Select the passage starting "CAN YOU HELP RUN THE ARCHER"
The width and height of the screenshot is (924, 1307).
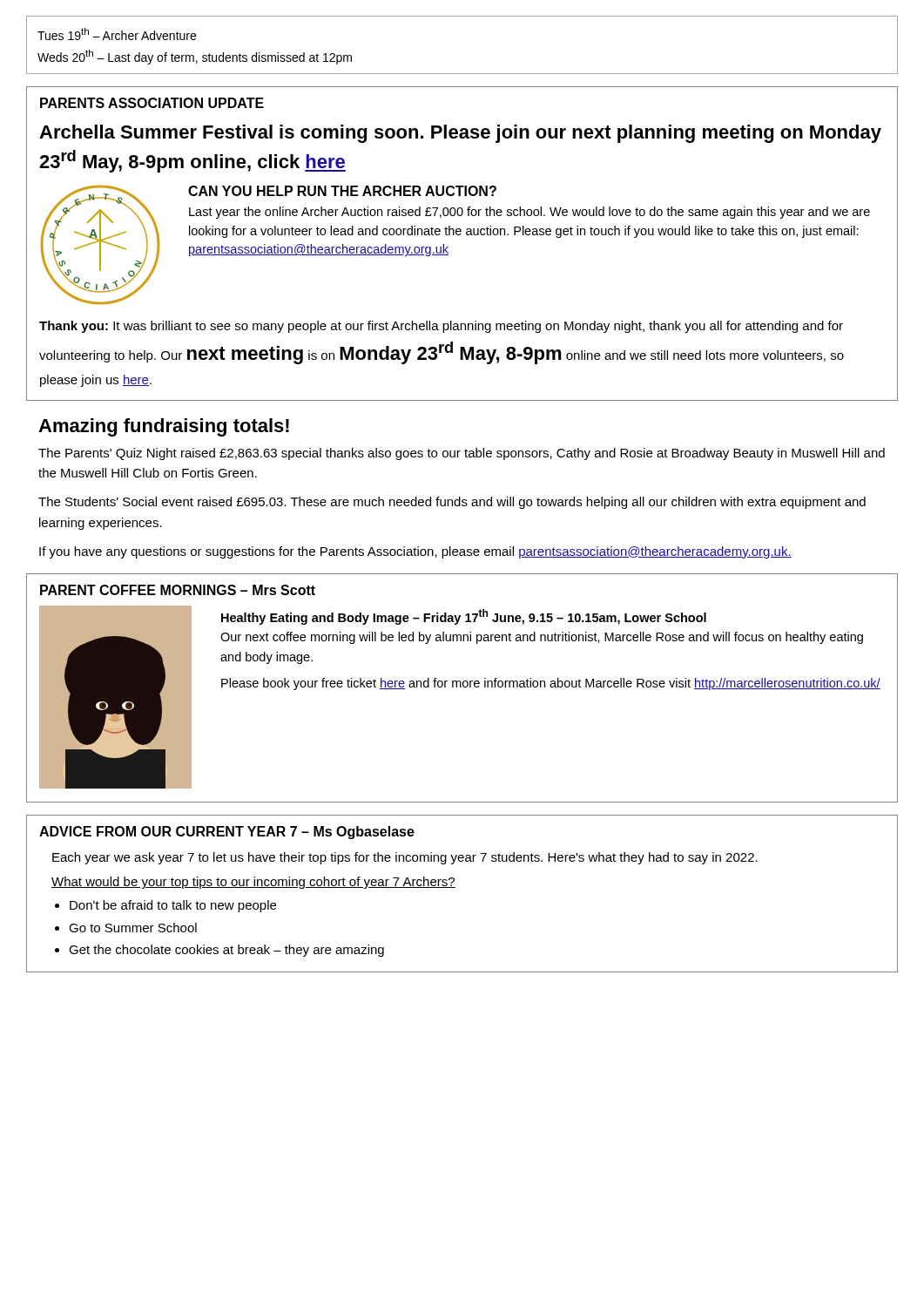(343, 191)
